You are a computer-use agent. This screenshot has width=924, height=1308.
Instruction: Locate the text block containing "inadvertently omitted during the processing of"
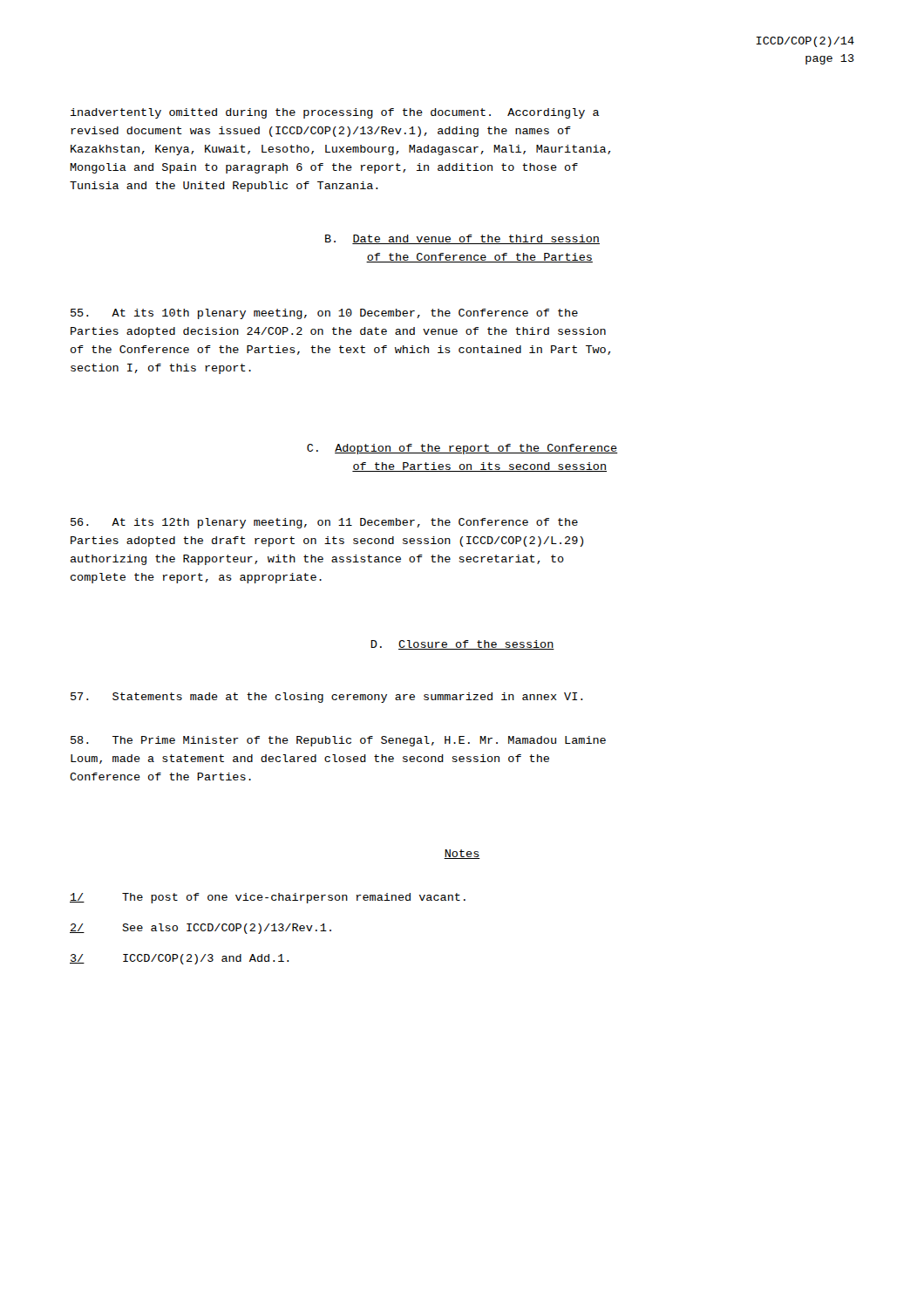coord(342,149)
